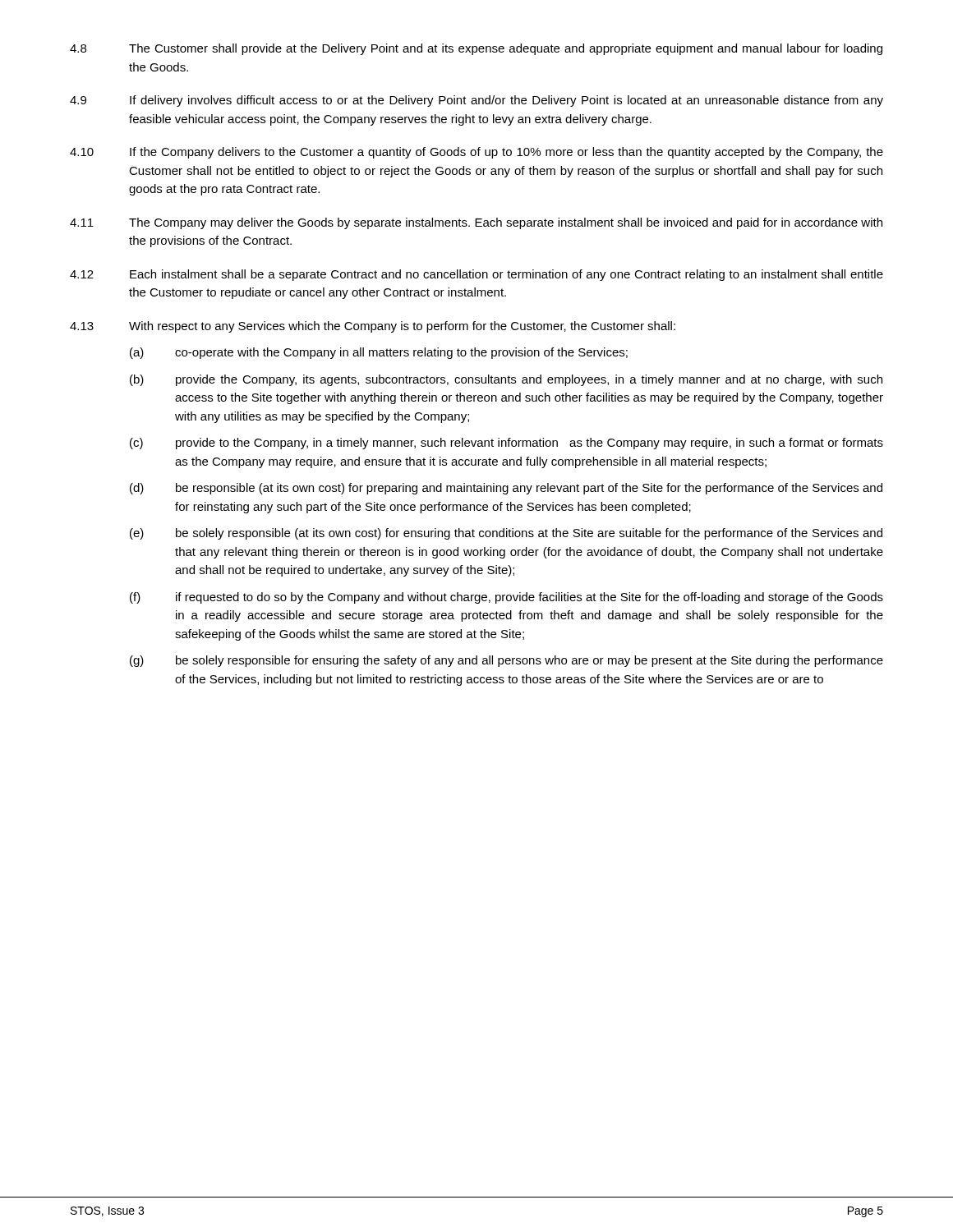The image size is (953, 1232).
Task: Locate the element starting "4.8 The Customer shall provide at the Delivery"
Action: tap(476, 58)
